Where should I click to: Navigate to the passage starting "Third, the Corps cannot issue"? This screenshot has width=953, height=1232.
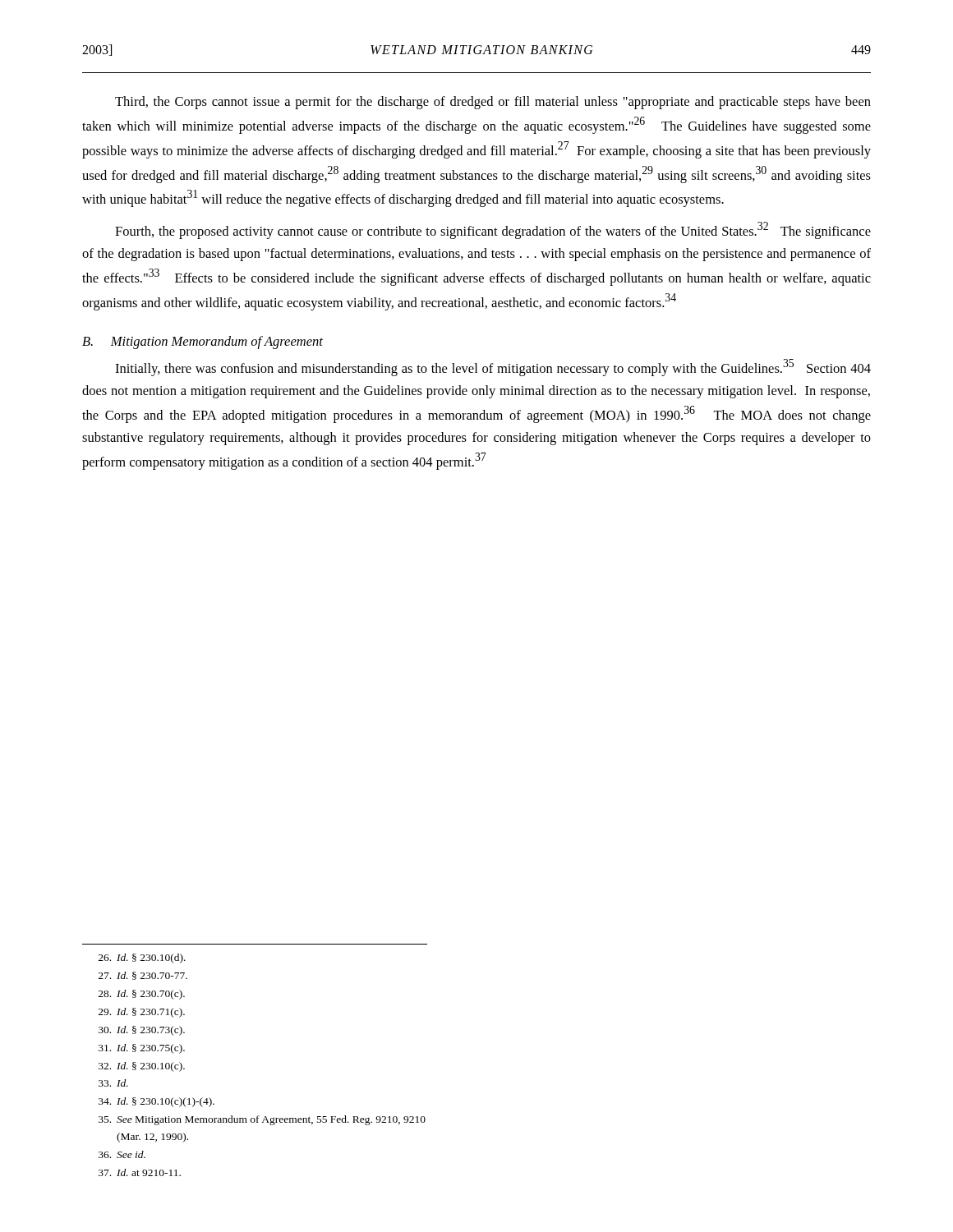476,150
